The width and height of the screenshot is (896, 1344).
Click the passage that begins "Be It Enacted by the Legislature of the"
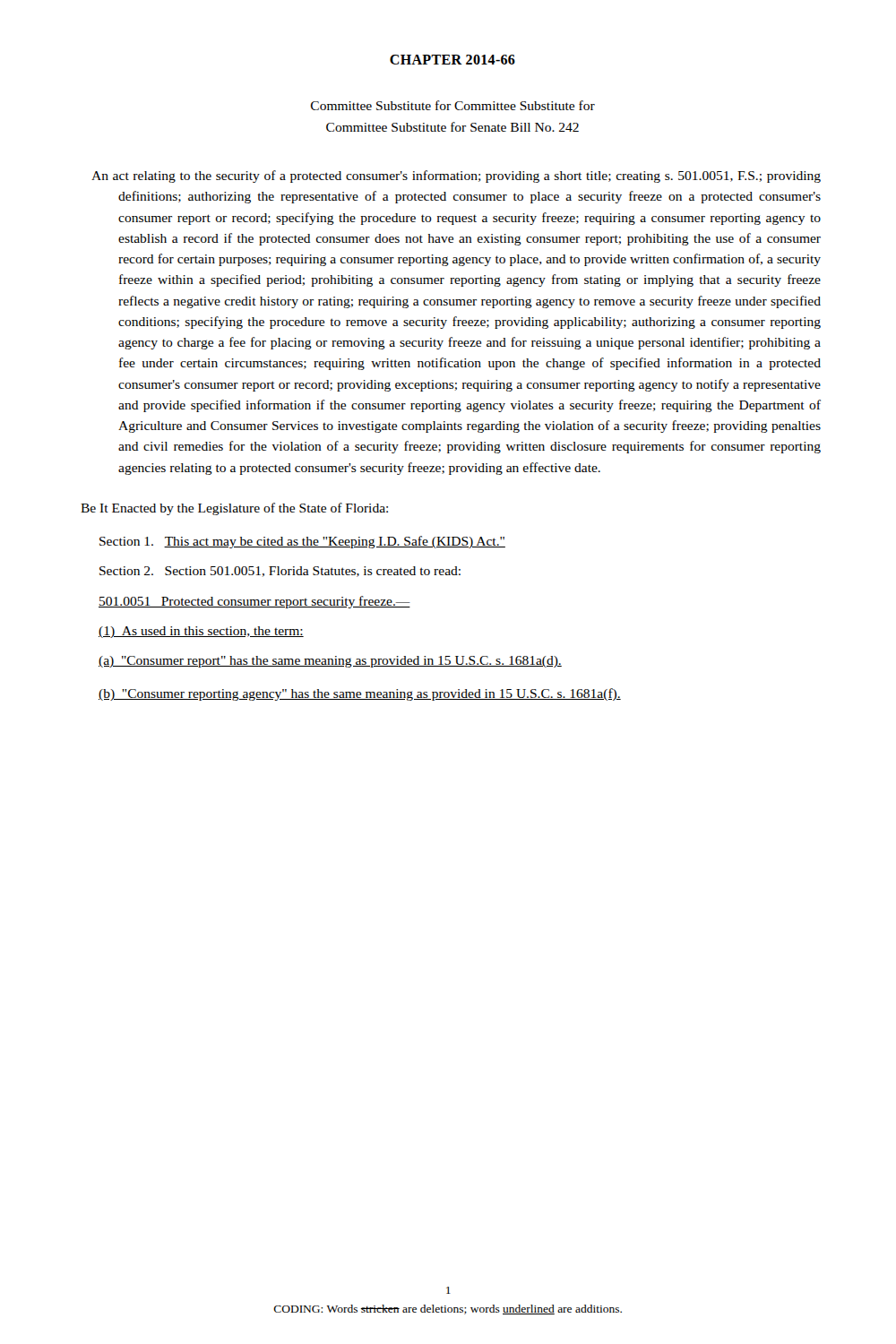pyautogui.click(x=235, y=508)
